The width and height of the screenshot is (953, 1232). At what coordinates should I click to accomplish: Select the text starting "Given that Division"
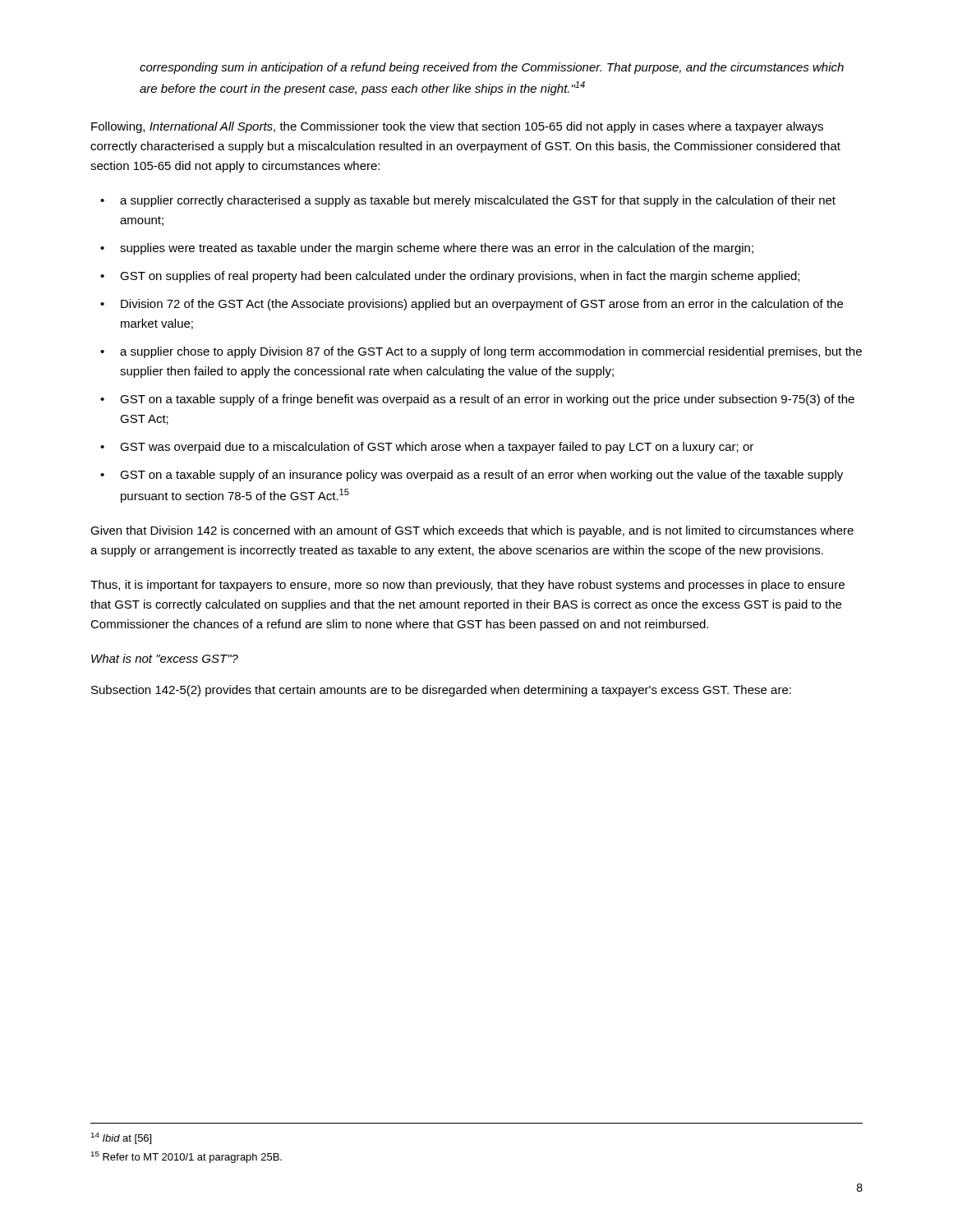pos(472,540)
